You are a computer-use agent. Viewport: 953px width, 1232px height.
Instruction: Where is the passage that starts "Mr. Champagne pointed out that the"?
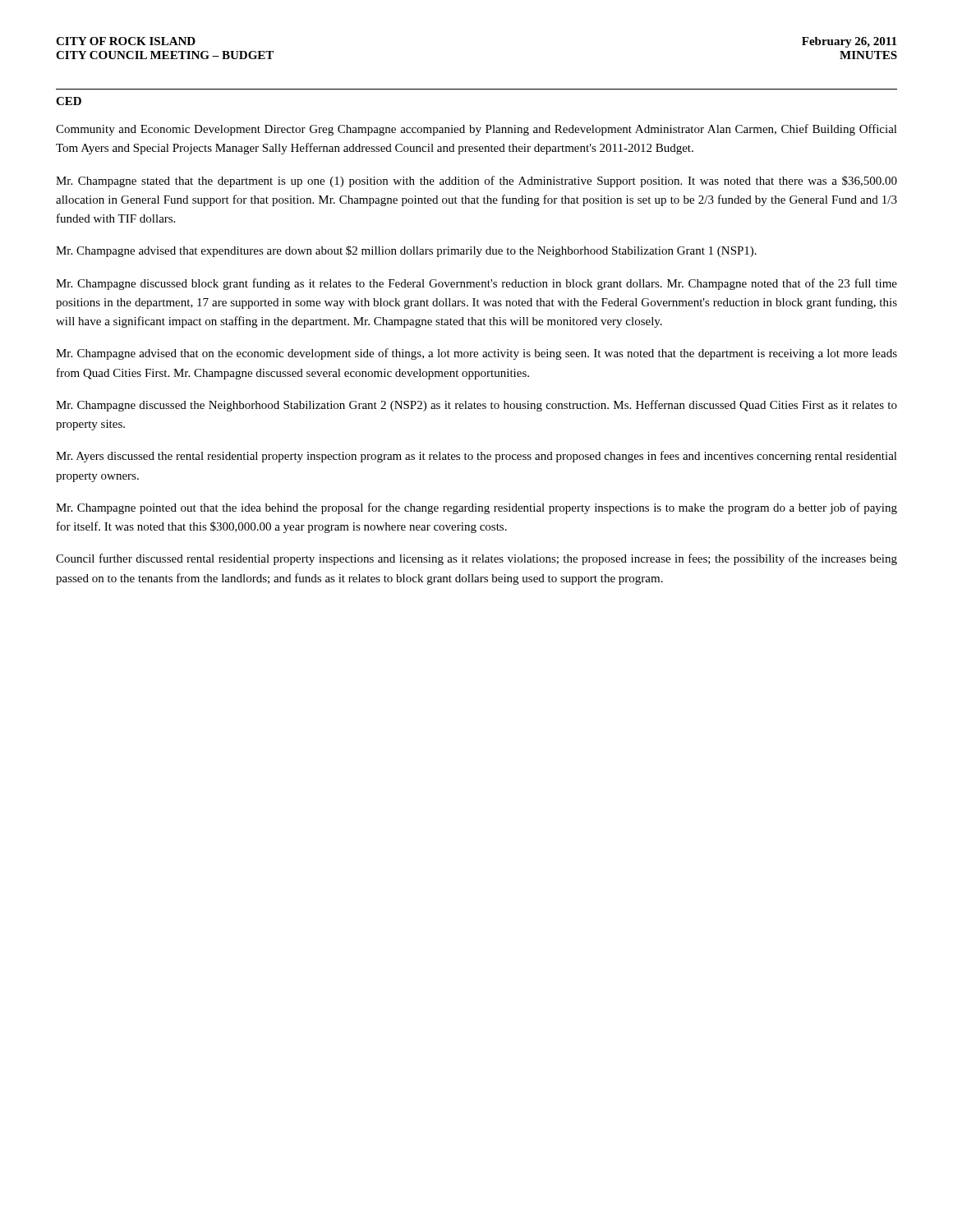pyautogui.click(x=476, y=517)
